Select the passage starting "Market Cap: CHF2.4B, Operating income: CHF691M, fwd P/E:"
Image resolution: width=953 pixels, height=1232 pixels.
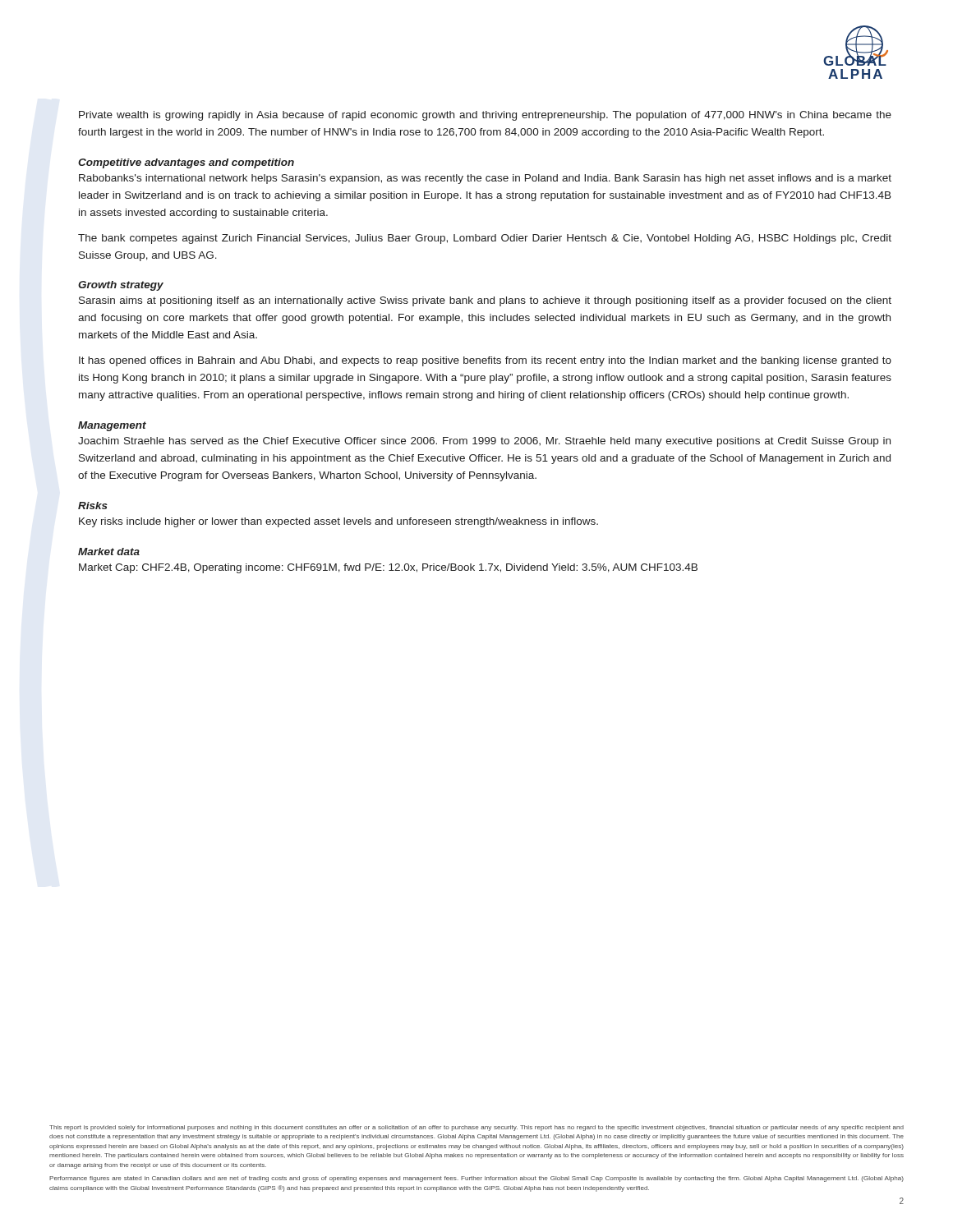(388, 567)
